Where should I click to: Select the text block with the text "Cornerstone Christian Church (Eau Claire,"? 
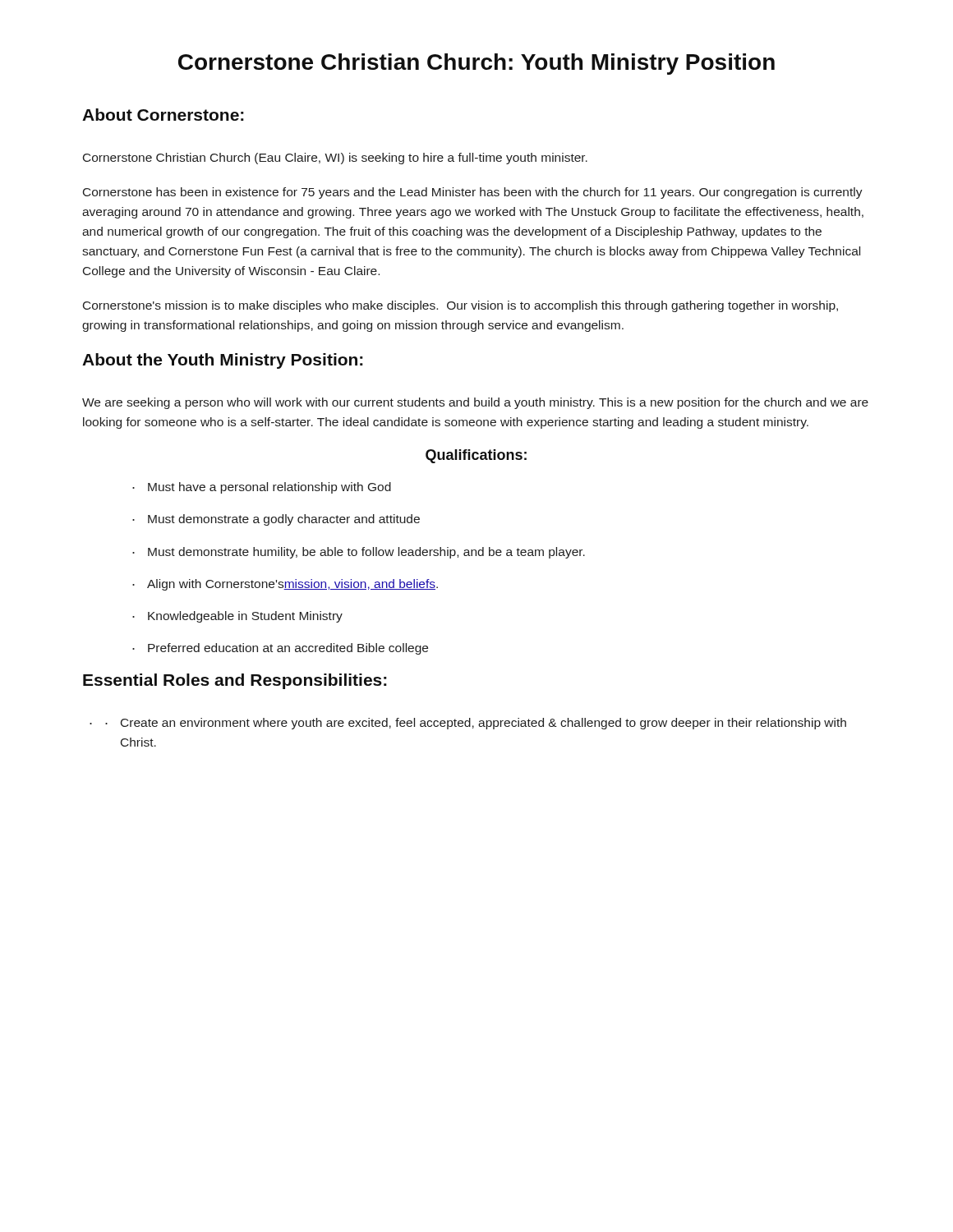pos(476,158)
